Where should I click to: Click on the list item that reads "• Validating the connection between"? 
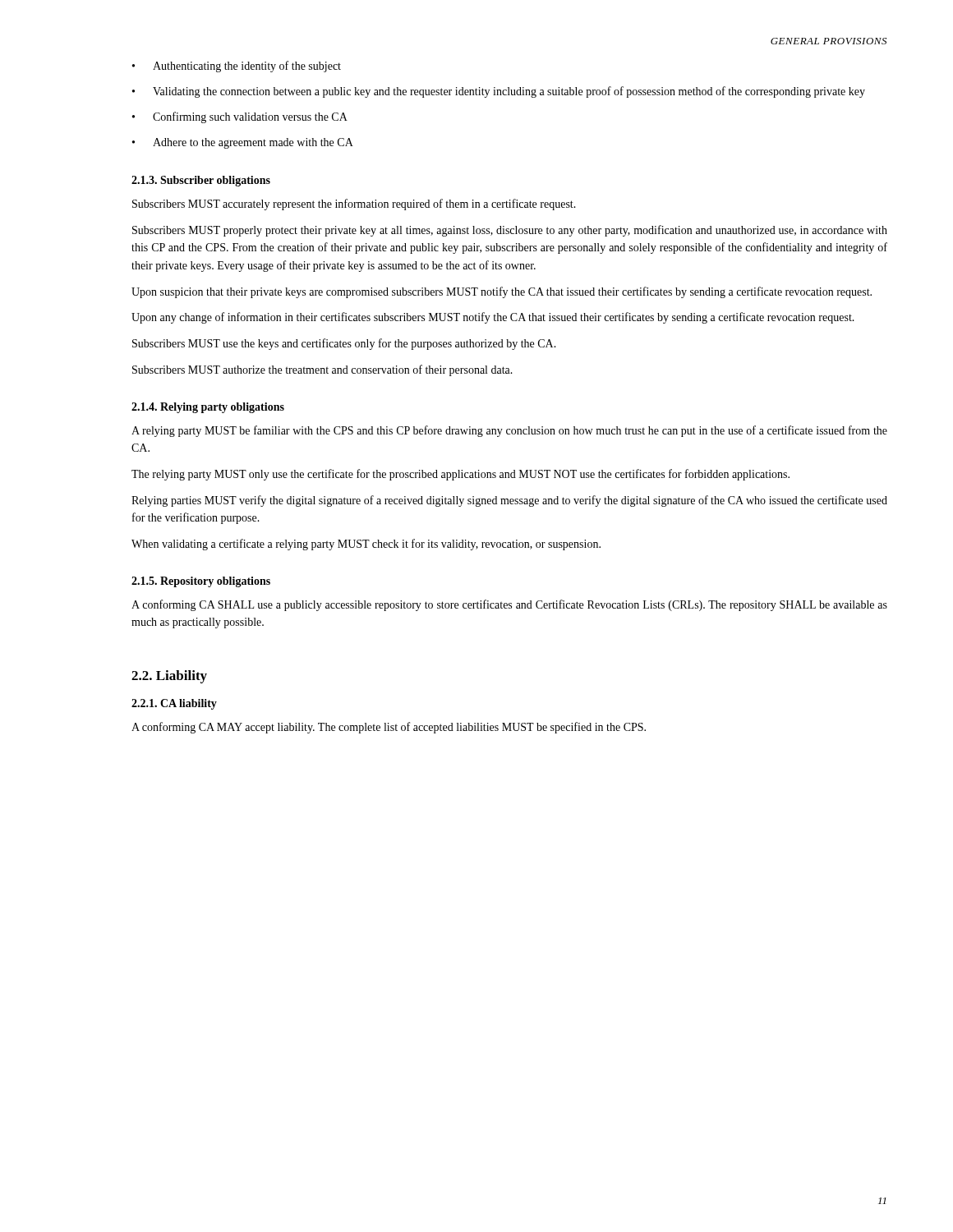coord(498,92)
